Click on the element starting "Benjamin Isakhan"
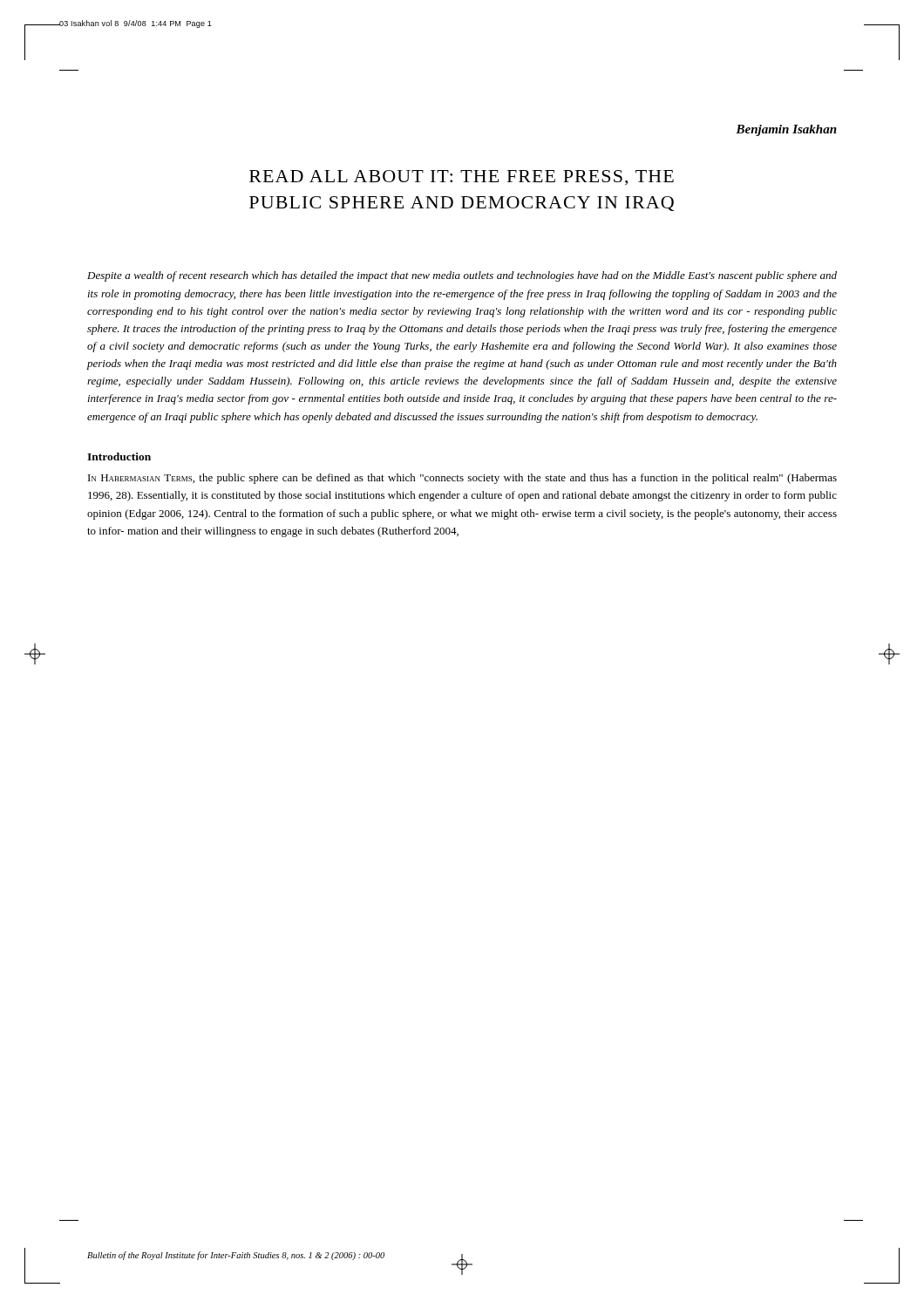Screen dimensions: 1308x924 point(787,129)
